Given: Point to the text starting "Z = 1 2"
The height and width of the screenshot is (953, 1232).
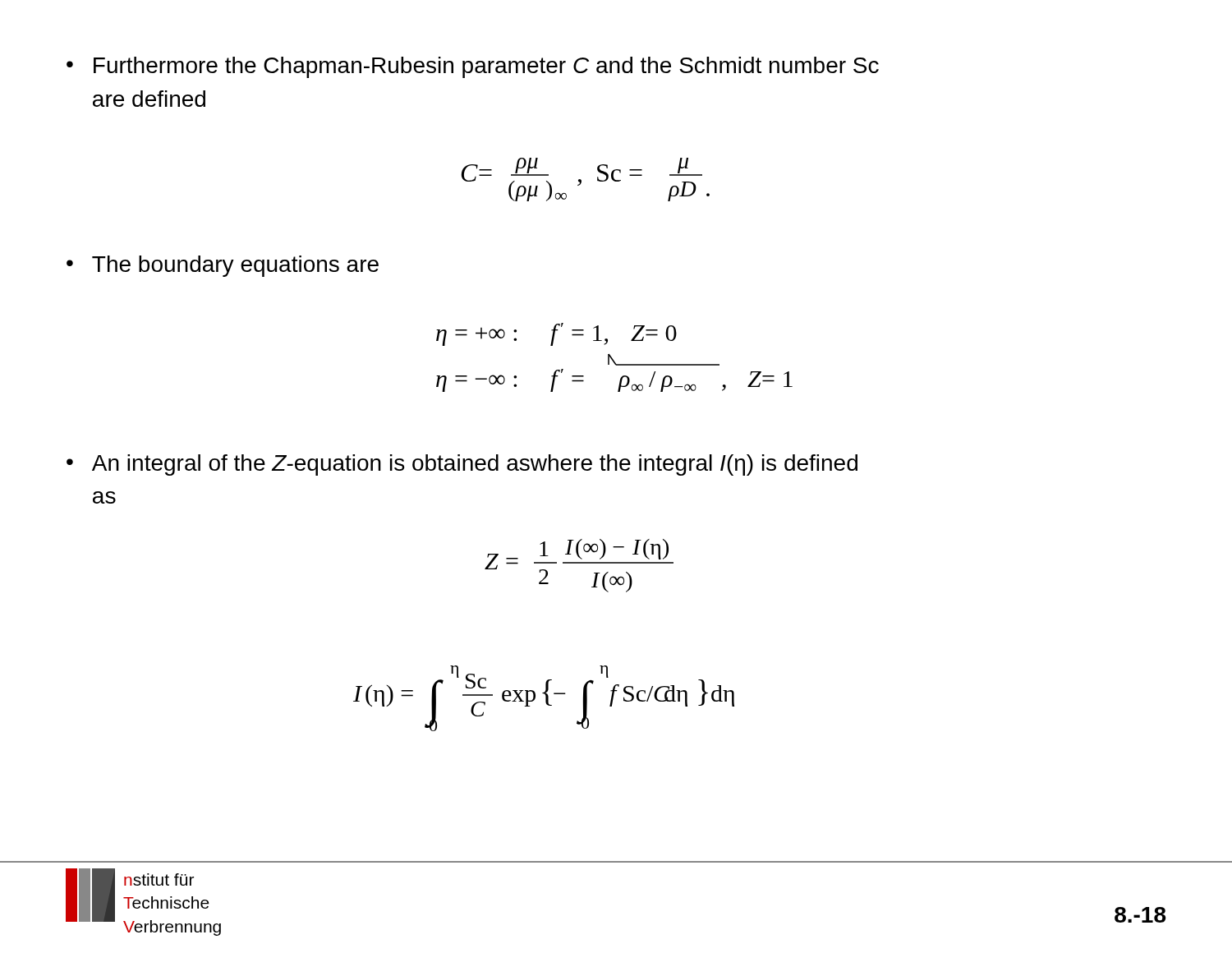Looking at the screenshot, I should (616, 563).
